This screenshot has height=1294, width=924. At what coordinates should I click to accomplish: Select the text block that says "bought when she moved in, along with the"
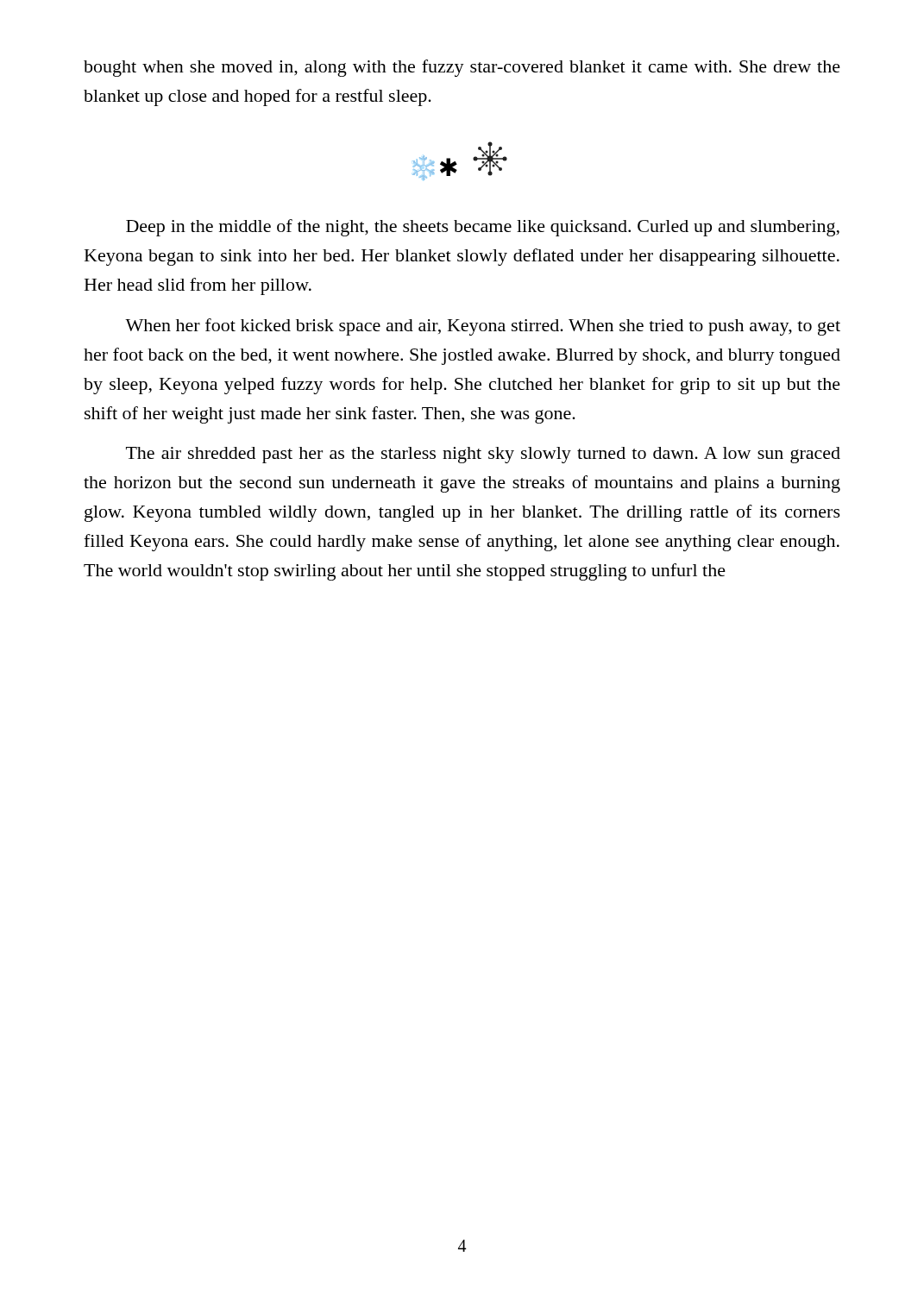click(462, 81)
